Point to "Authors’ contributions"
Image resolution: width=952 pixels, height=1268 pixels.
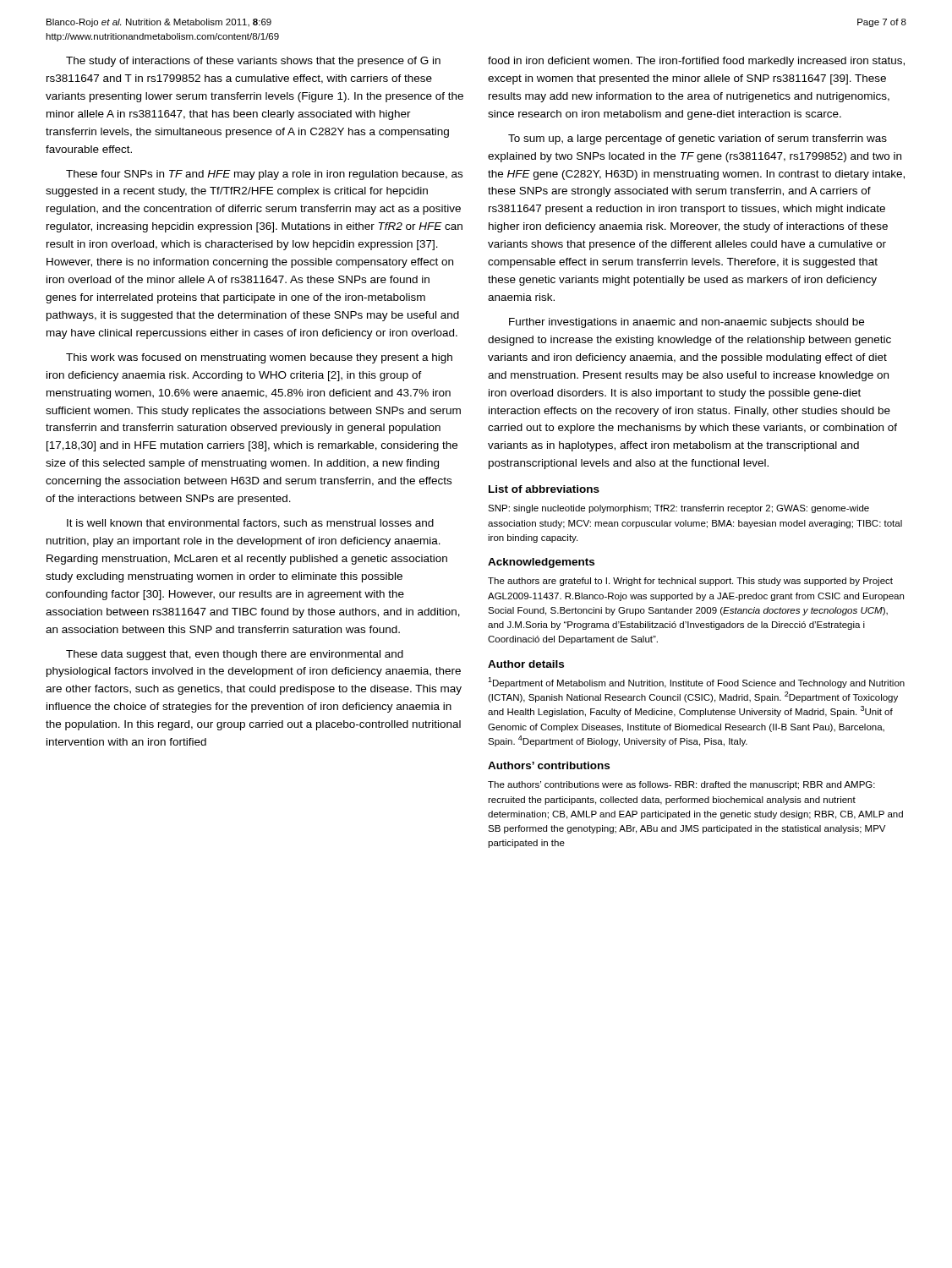[549, 766]
